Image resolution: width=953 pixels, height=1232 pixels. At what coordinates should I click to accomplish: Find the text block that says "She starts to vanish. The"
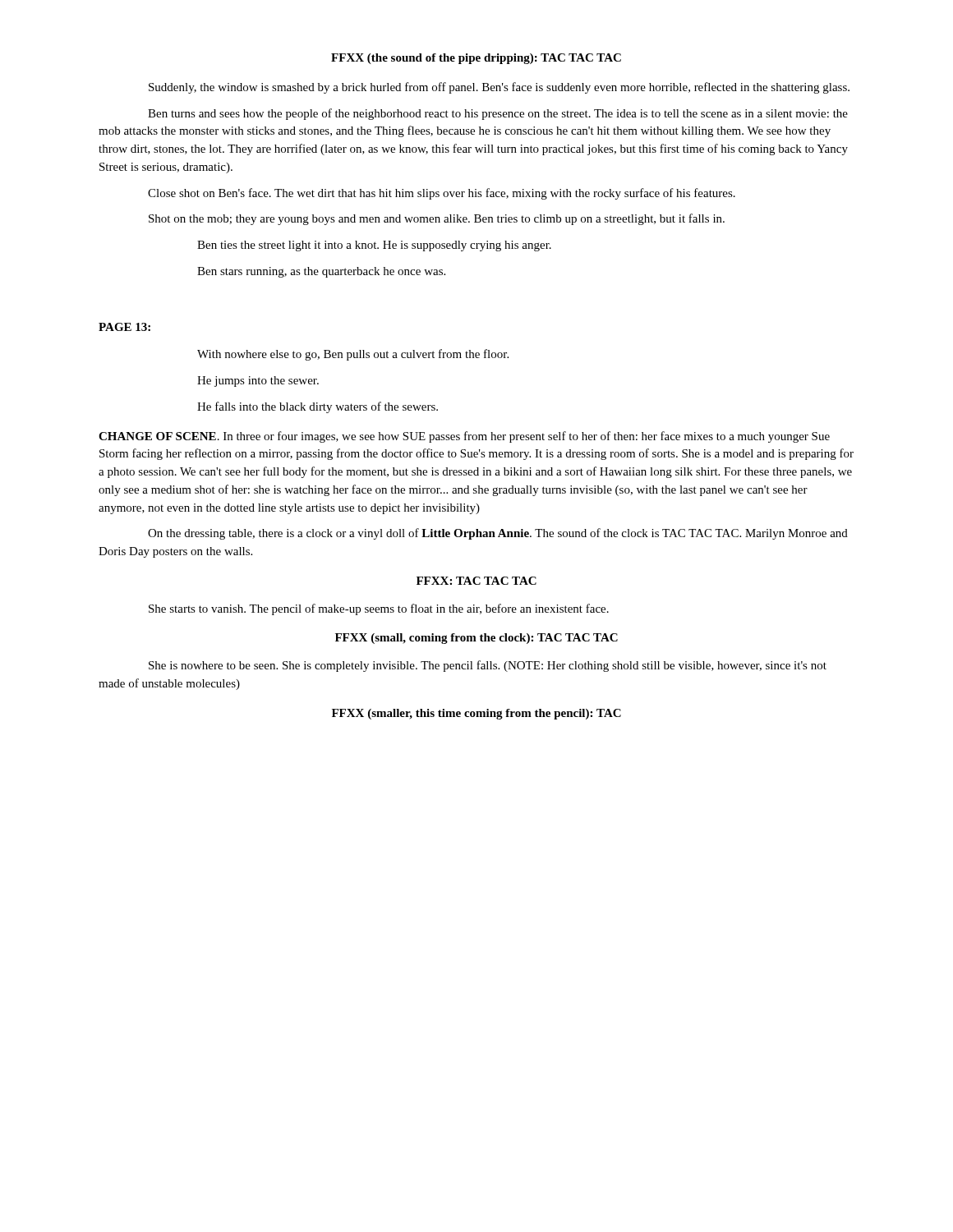(x=379, y=608)
